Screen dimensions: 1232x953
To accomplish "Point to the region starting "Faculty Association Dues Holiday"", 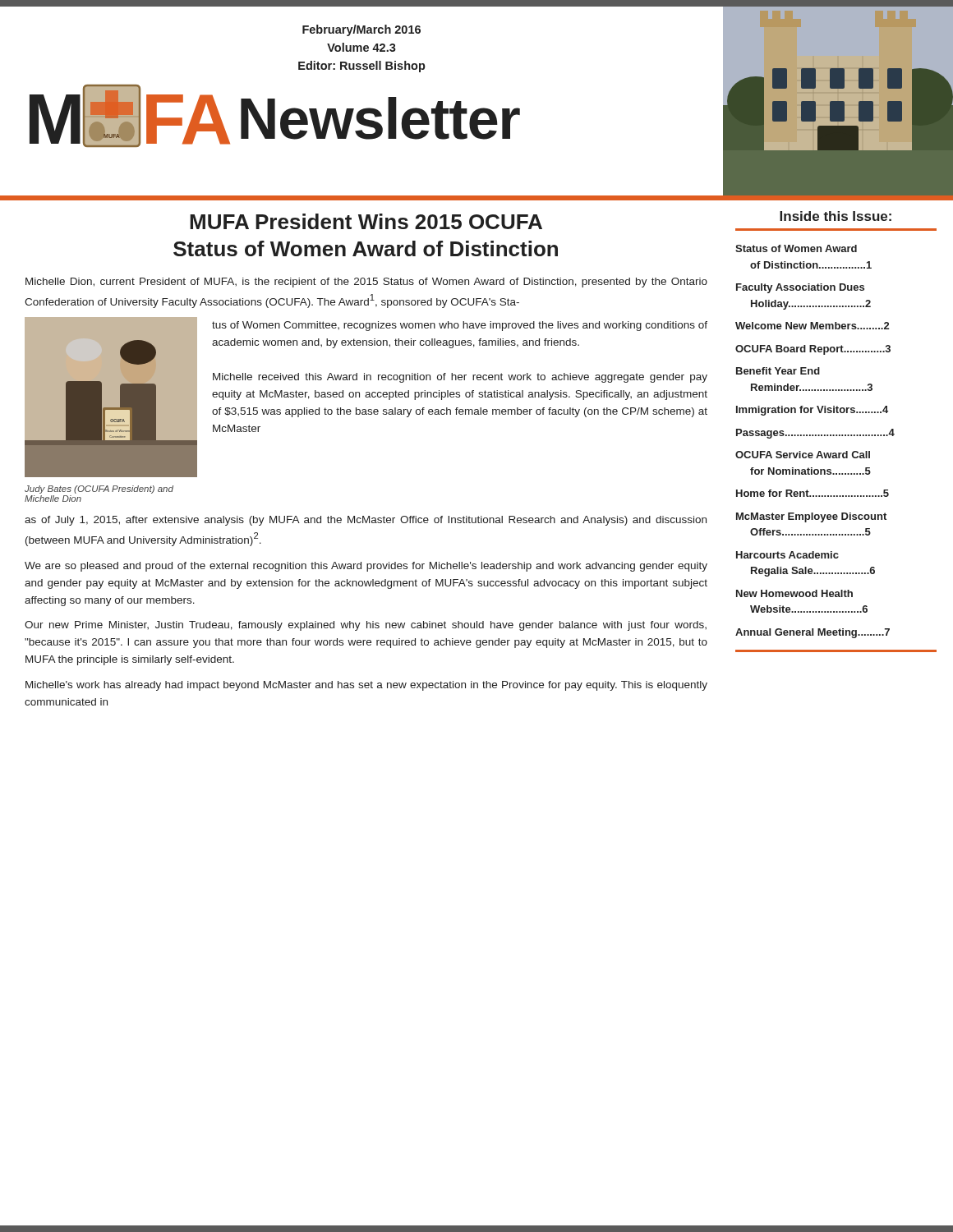I will [x=803, y=295].
